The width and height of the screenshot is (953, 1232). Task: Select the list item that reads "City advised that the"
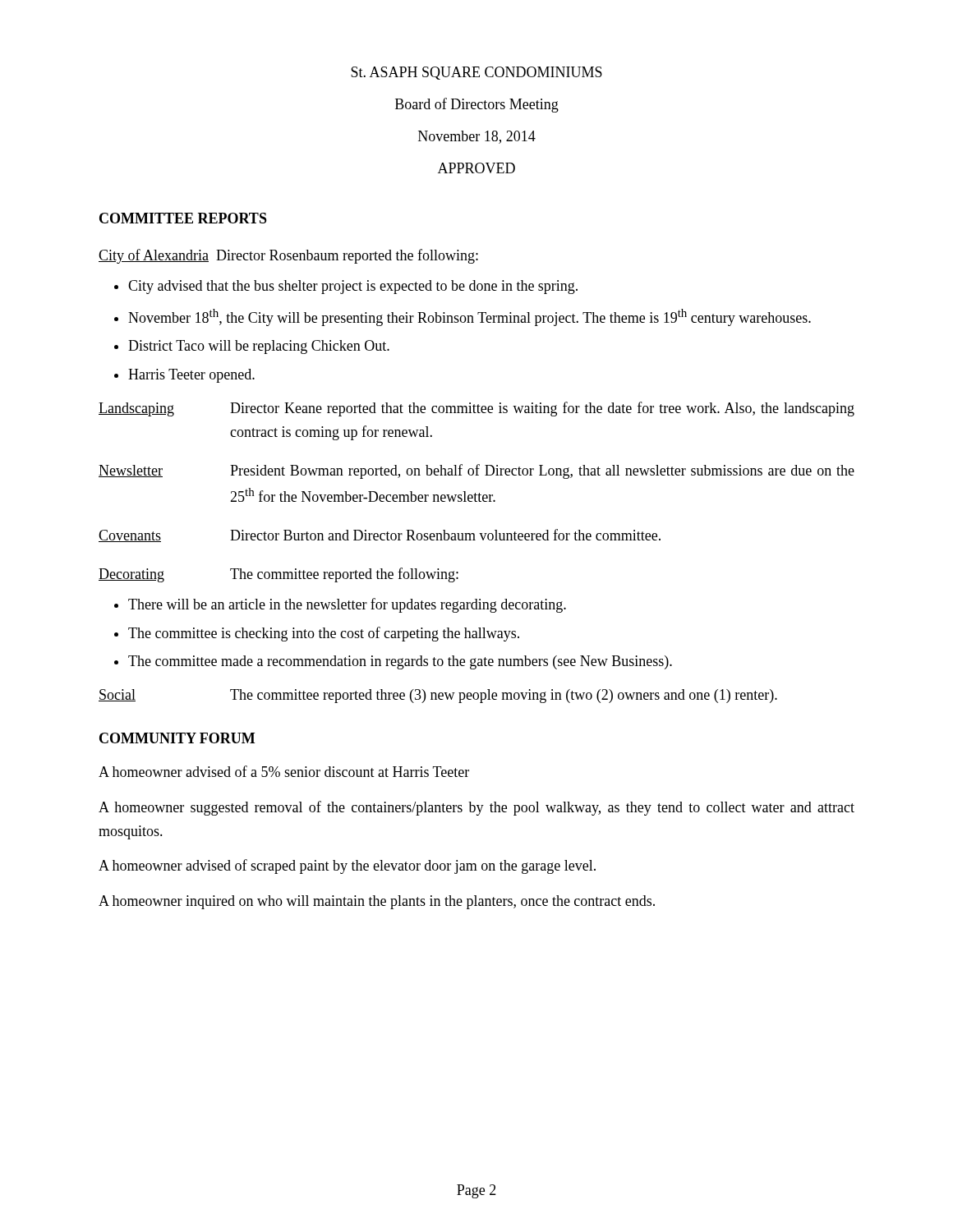click(x=353, y=286)
